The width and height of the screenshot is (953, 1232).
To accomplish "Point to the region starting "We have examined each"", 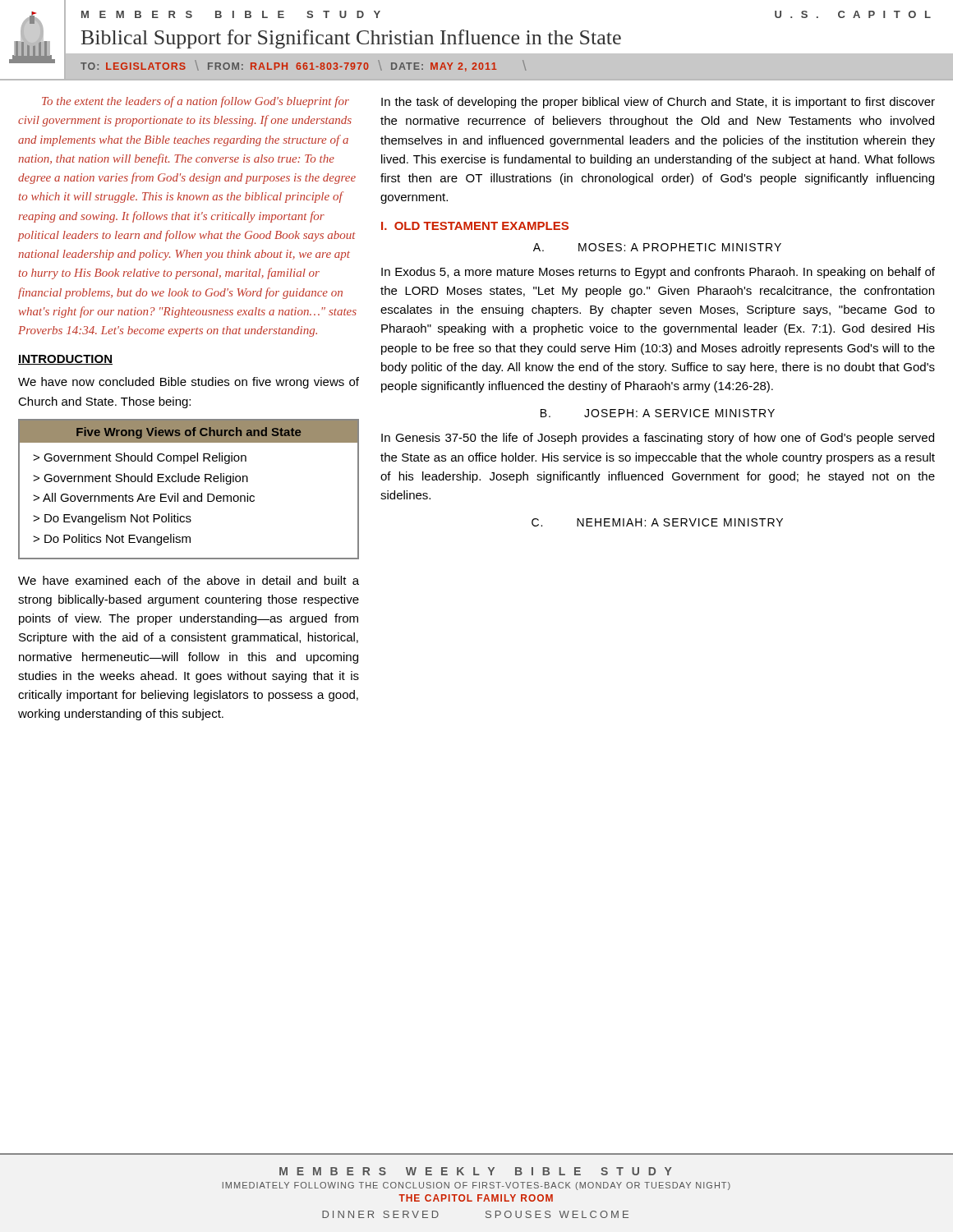I will (189, 647).
